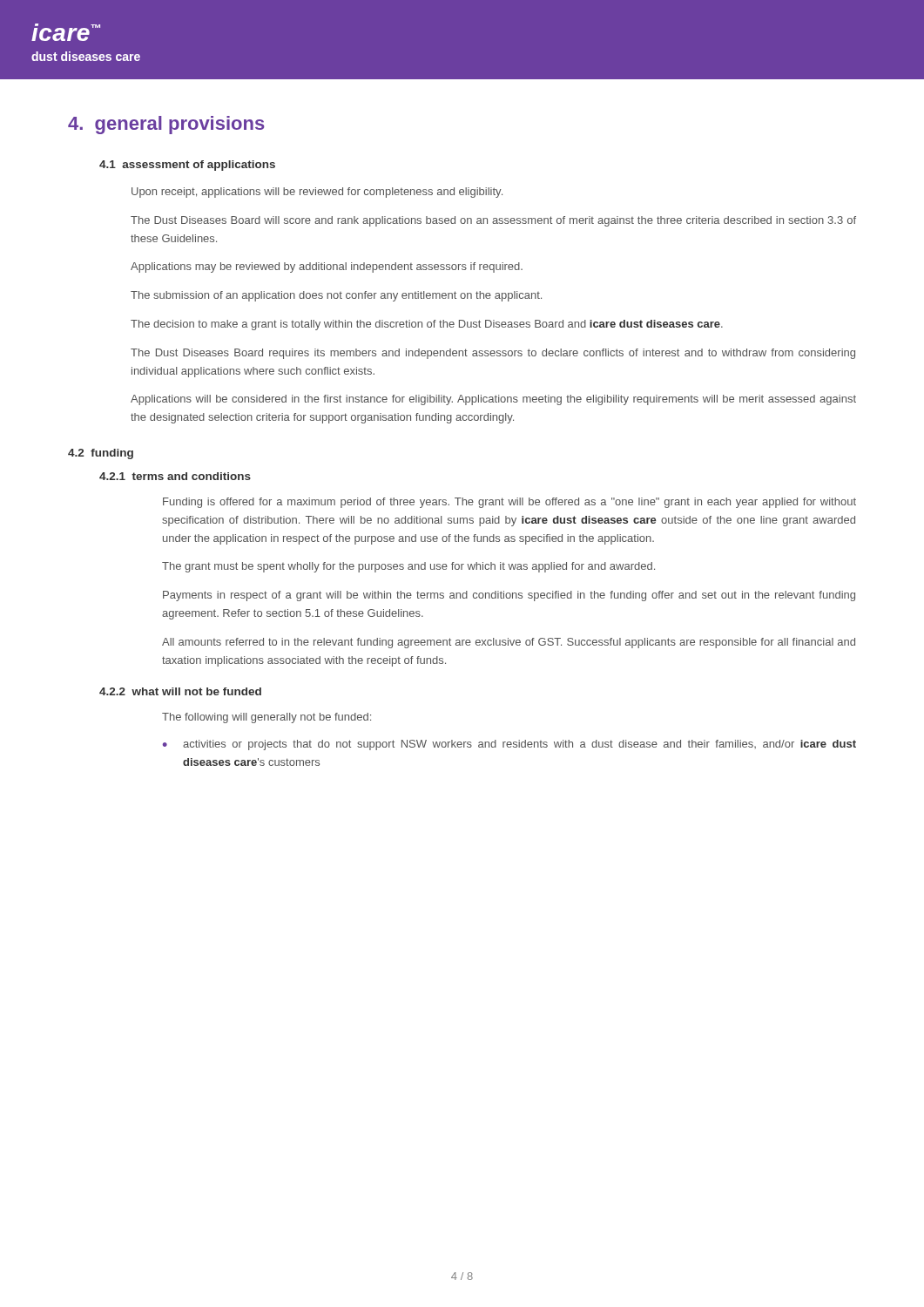
Task: Locate the text starting "4.1 assessment of applications"
Action: (x=187, y=164)
